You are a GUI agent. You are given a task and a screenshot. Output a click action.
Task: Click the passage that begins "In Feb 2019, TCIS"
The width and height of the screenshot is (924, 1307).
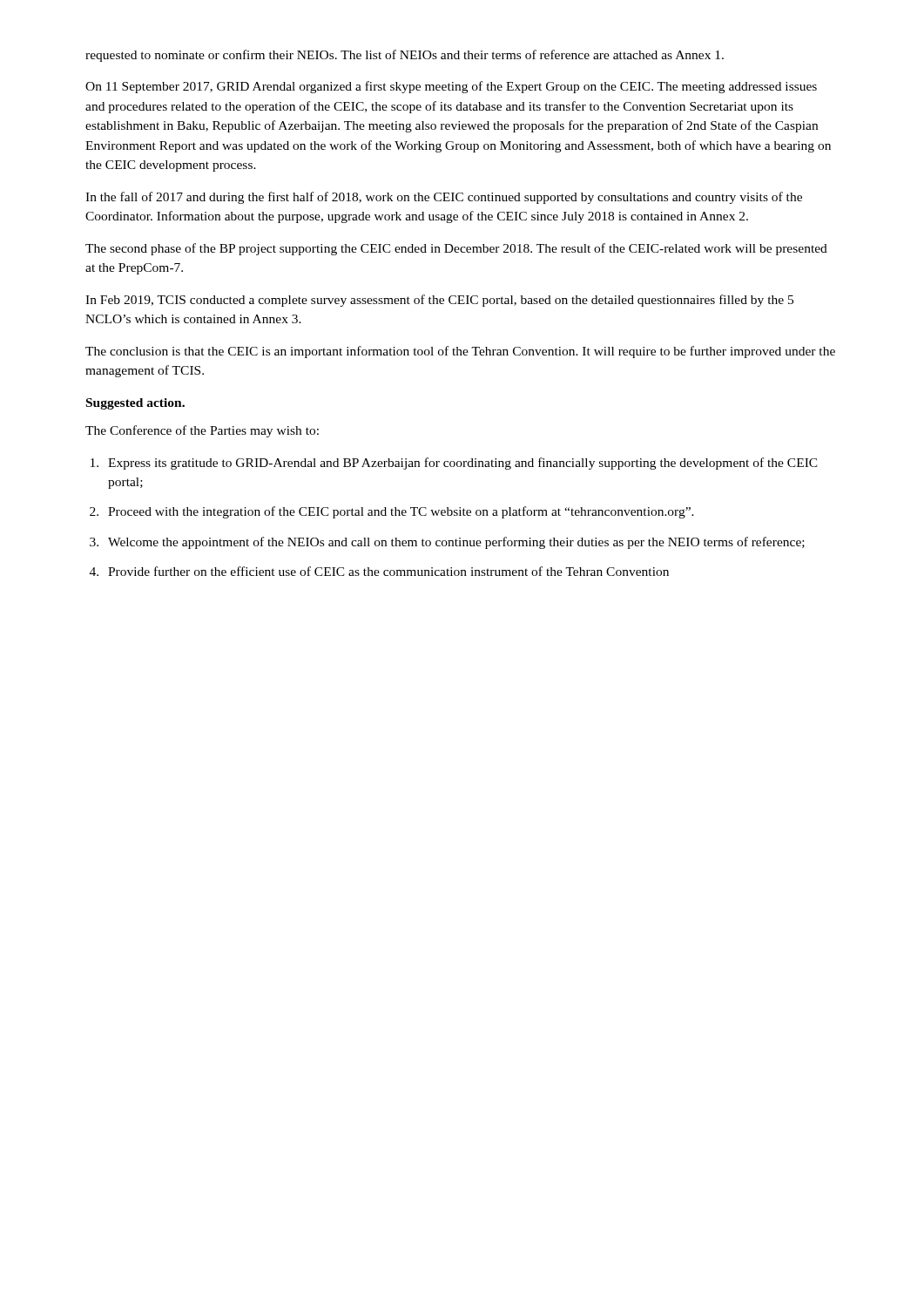click(440, 309)
